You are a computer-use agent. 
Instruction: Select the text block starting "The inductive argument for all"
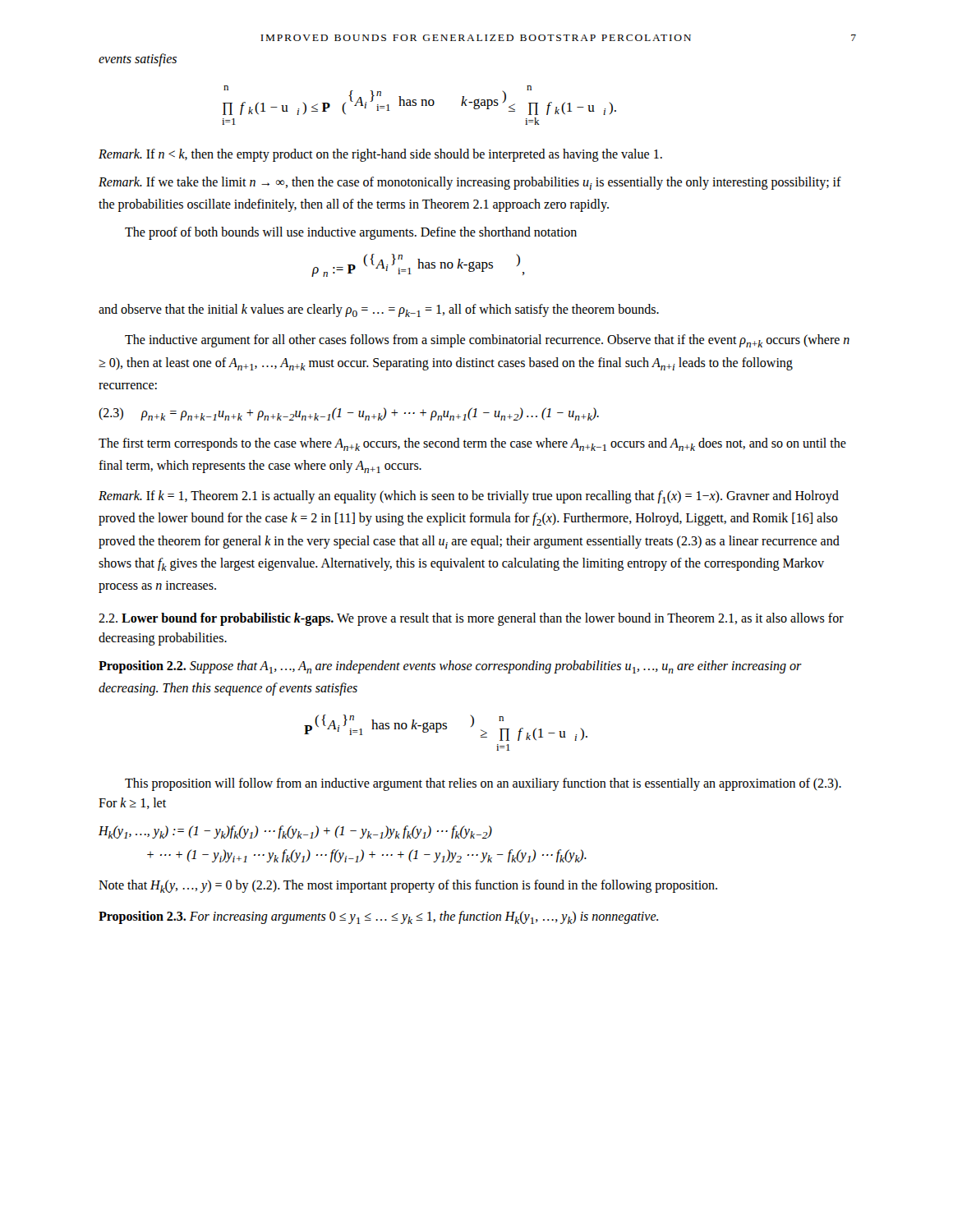pyautogui.click(x=474, y=362)
